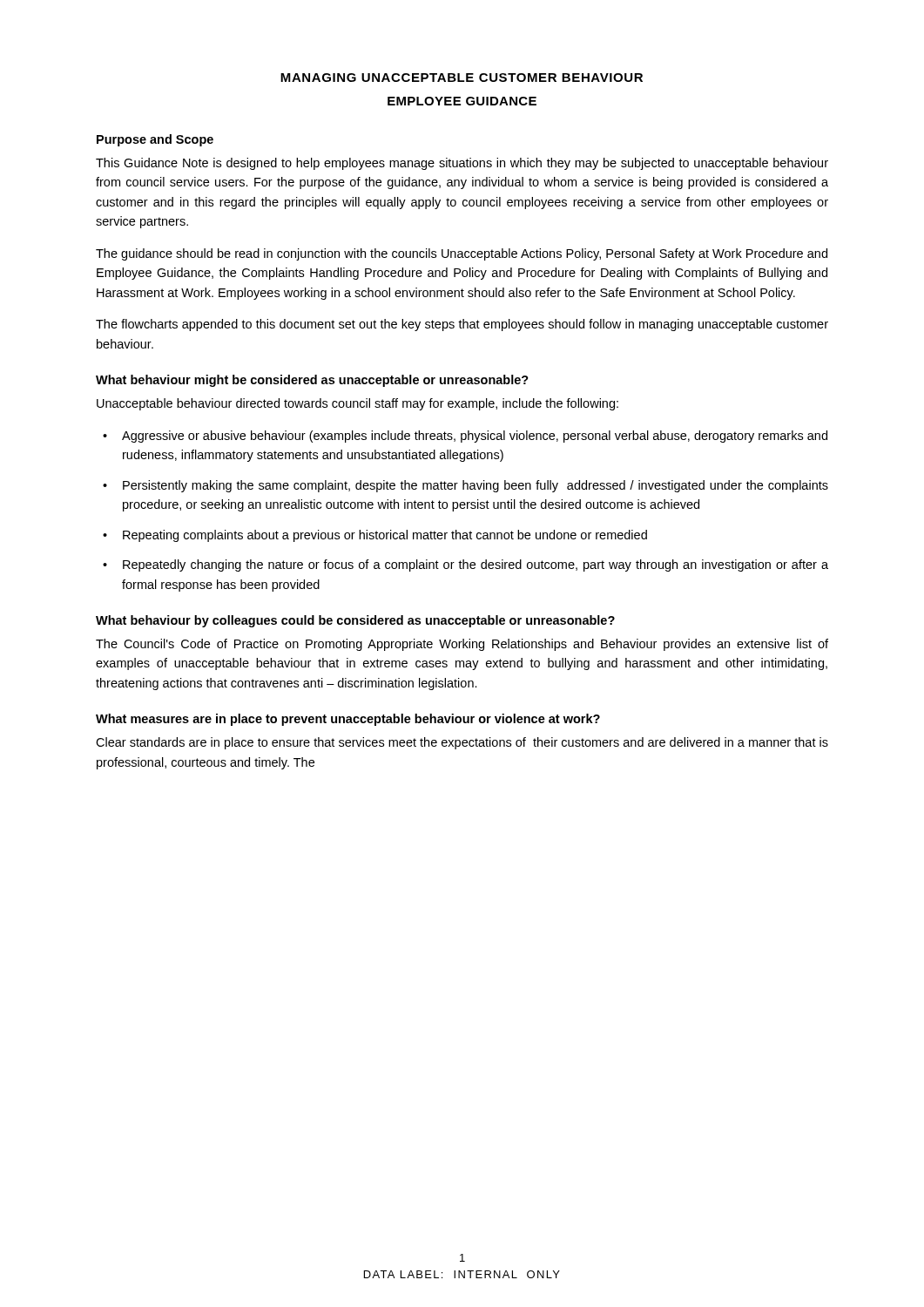The width and height of the screenshot is (924, 1307).
Task: Click on the region starting "Purpose and Scope"
Action: [x=155, y=139]
